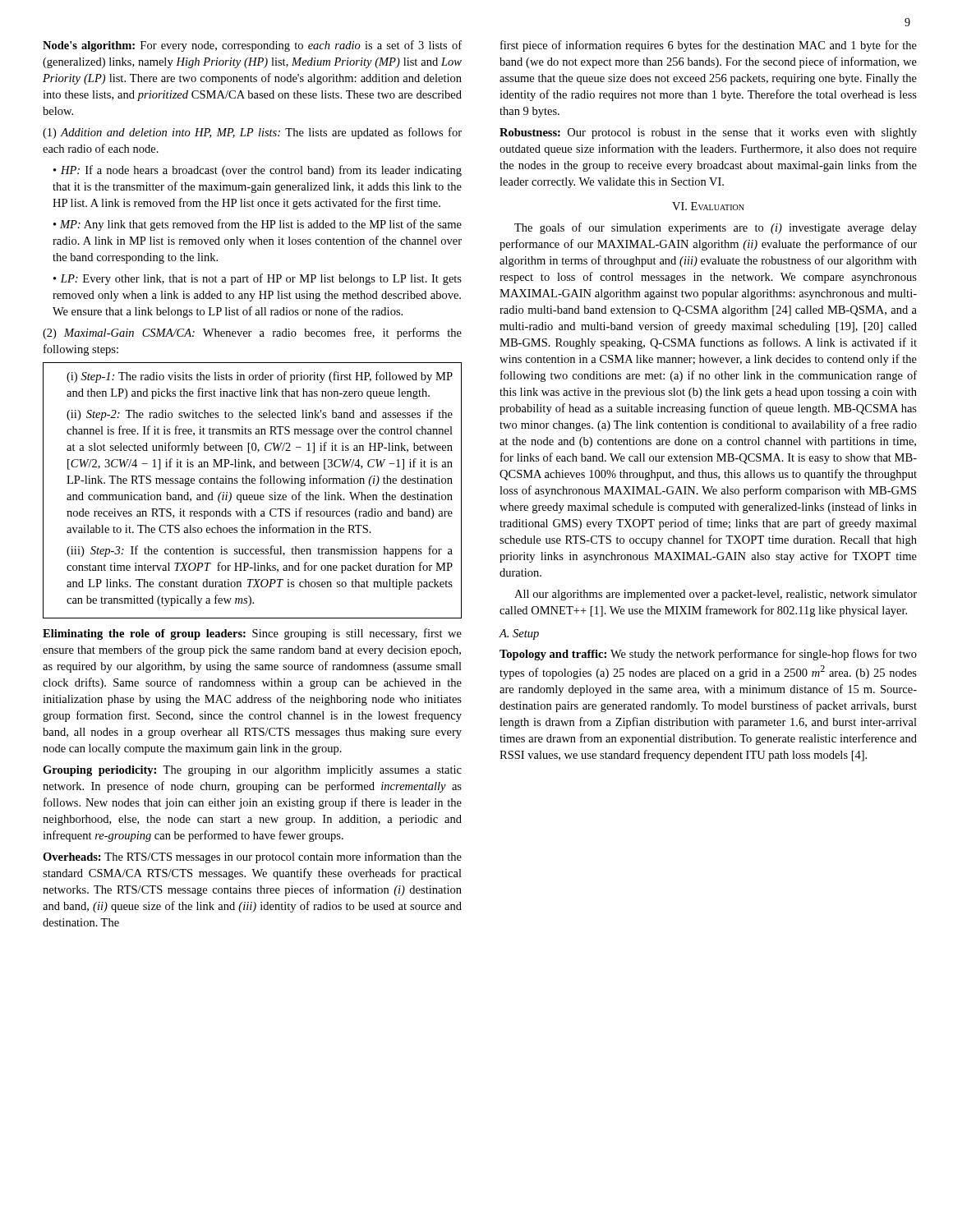The image size is (953, 1232).
Task: Locate the section header with the text "A. Setup"
Action: pyautogui.click(x=519, y=633)
